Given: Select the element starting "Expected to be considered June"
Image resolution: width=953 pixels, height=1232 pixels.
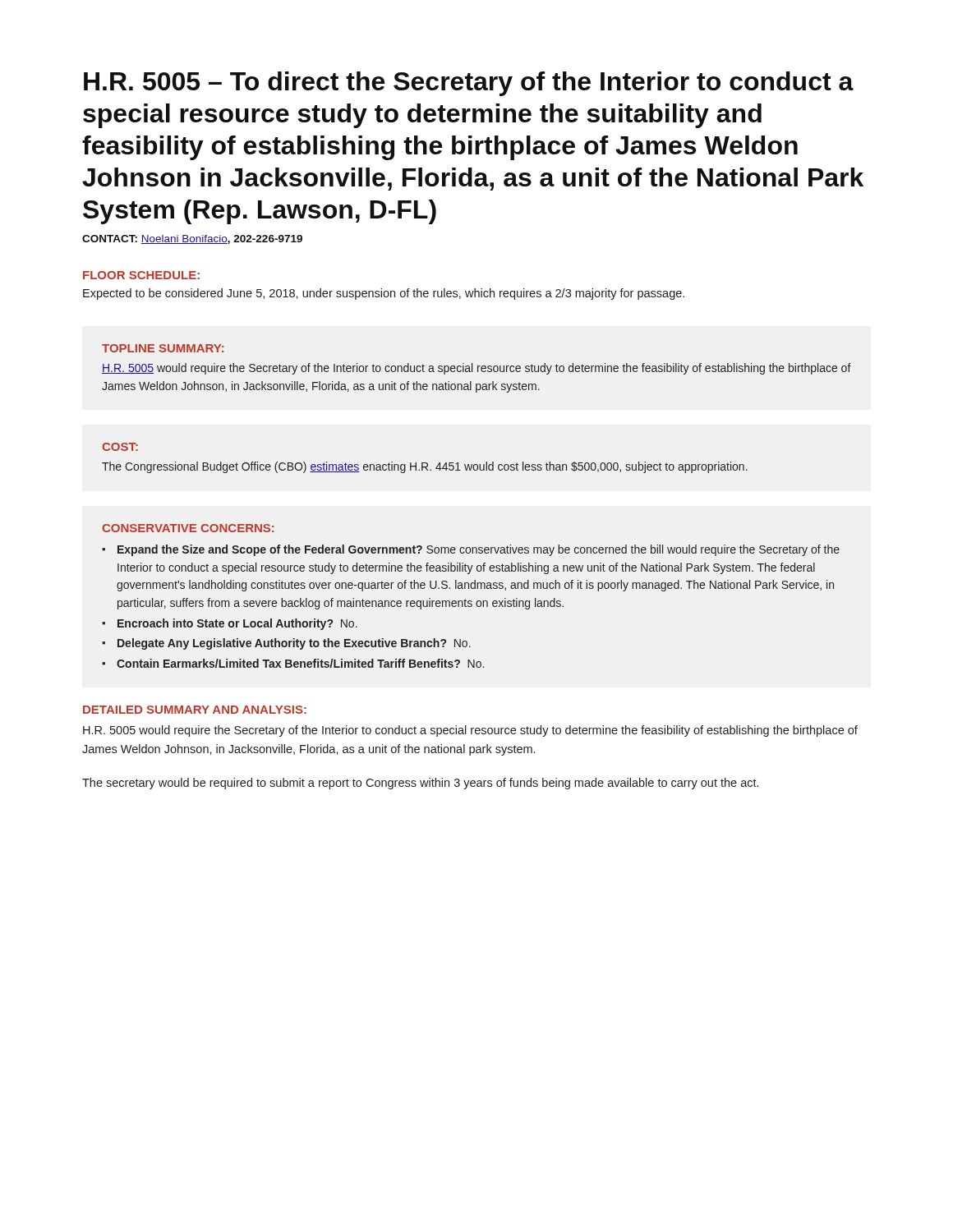Looking at the screenshot, I should click(x=476, y=294).
